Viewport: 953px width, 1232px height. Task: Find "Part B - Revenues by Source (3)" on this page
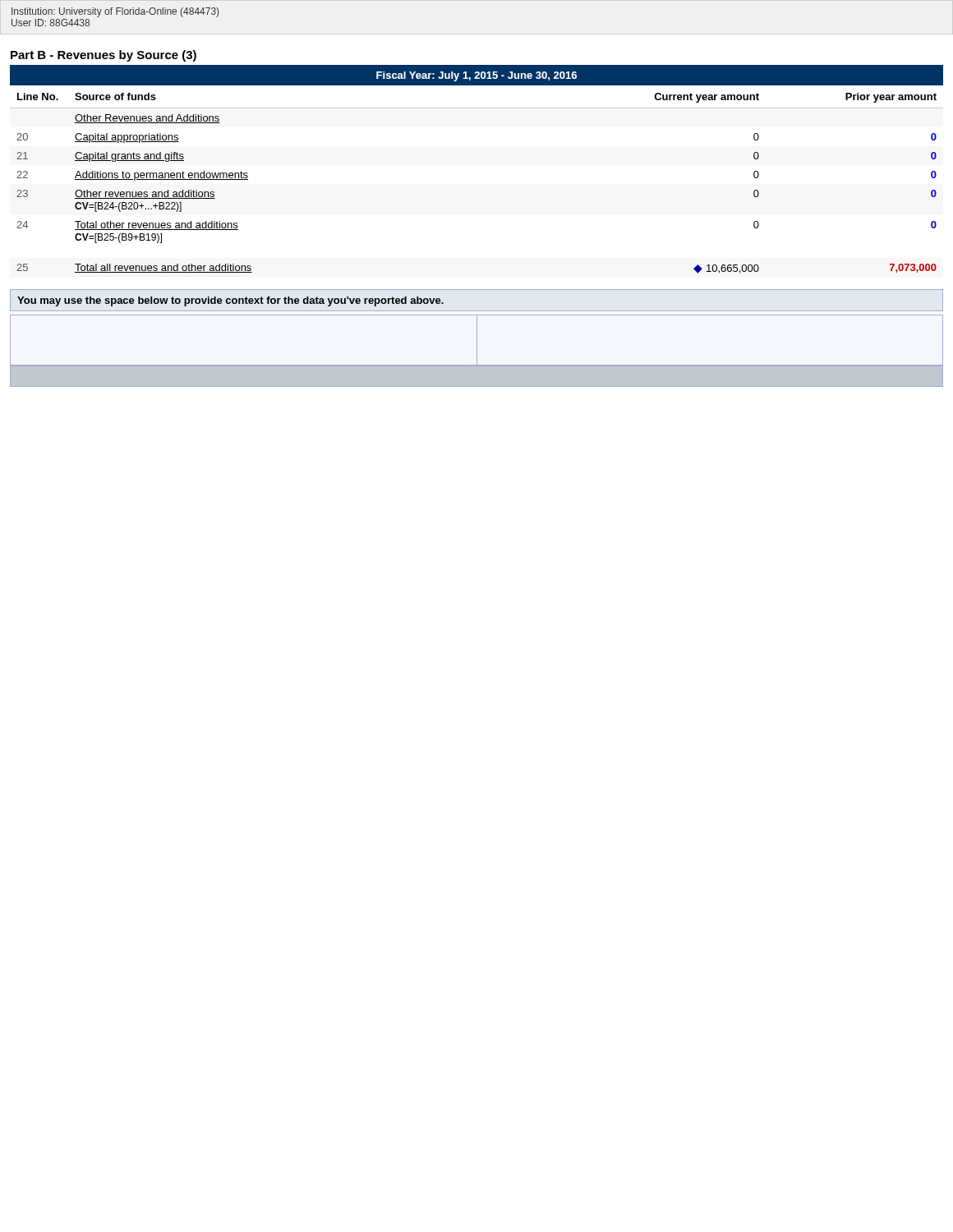coord(103,55)
